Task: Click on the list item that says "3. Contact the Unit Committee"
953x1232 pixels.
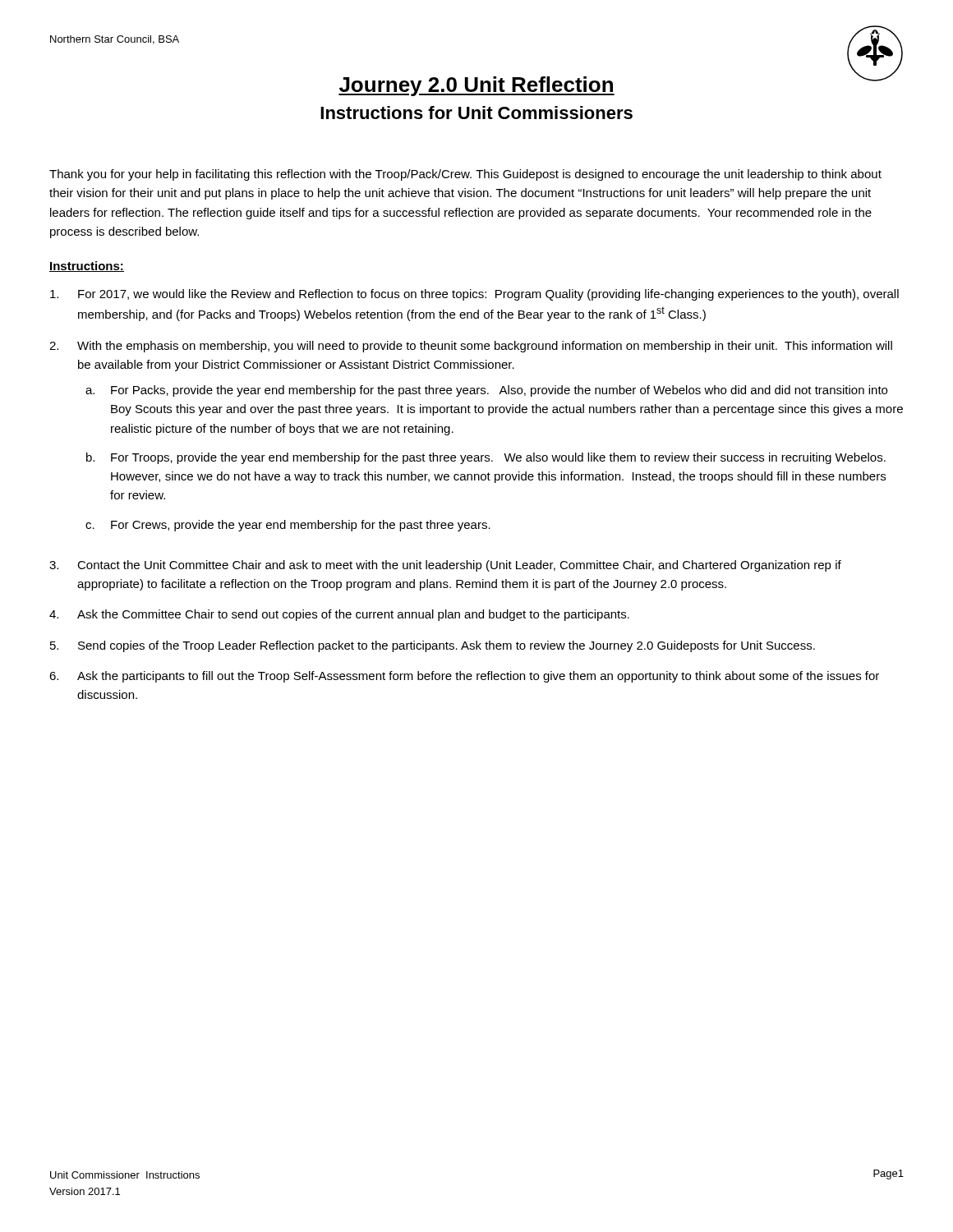Action: [476, 574]
